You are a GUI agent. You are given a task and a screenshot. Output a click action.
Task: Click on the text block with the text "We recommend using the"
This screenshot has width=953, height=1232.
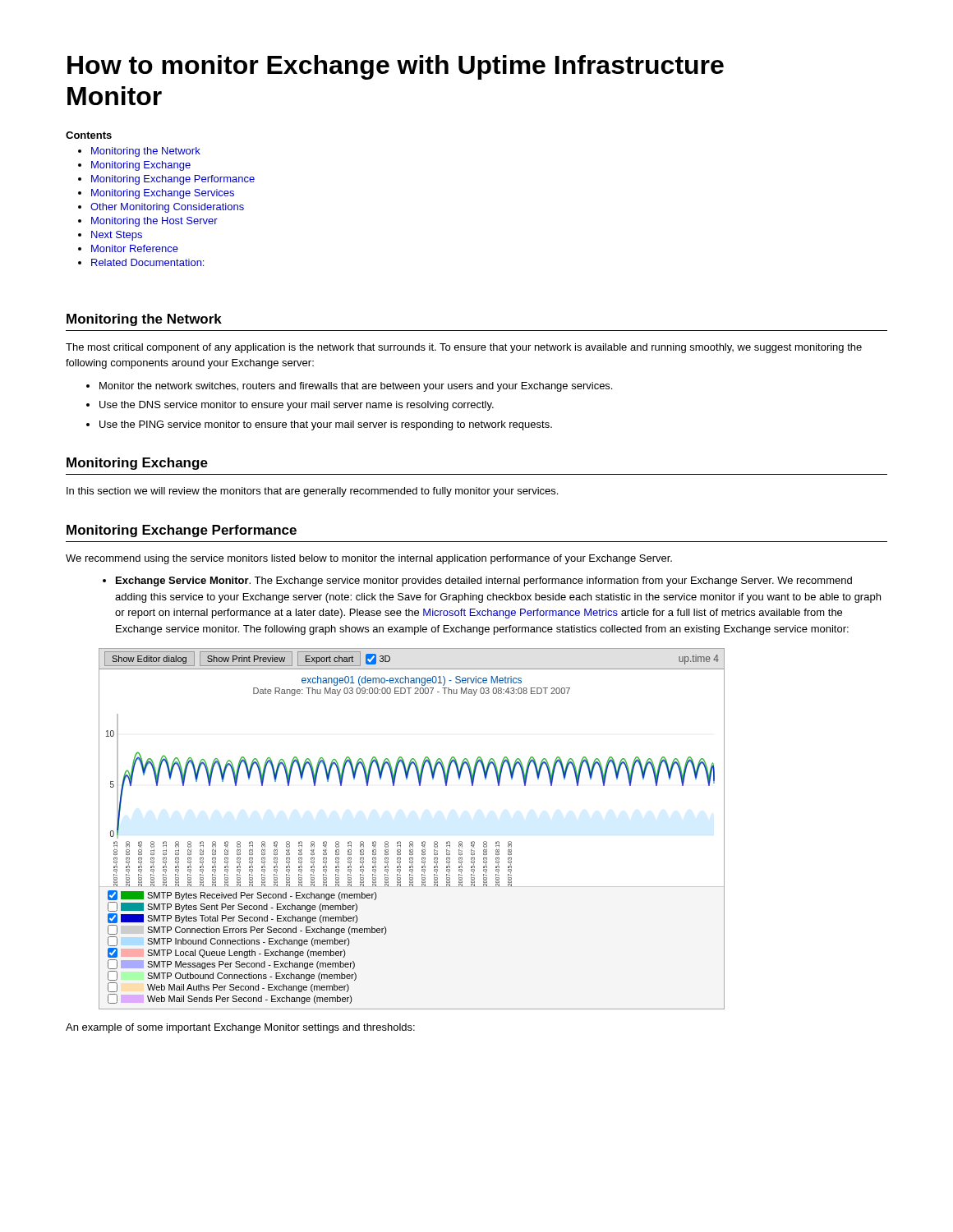[x=369, y=558]
